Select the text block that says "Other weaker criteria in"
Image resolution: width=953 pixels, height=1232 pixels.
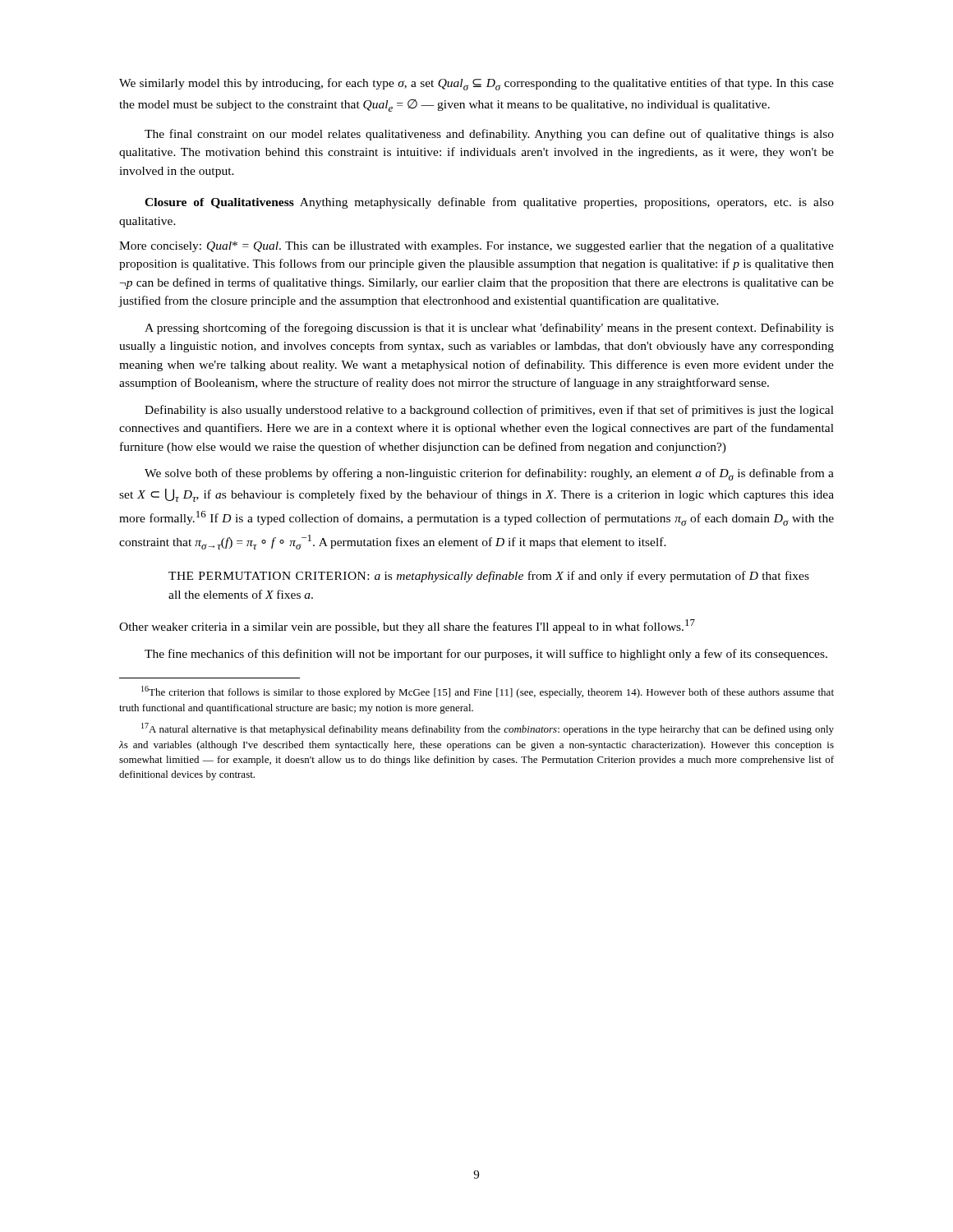pos(476,626)
